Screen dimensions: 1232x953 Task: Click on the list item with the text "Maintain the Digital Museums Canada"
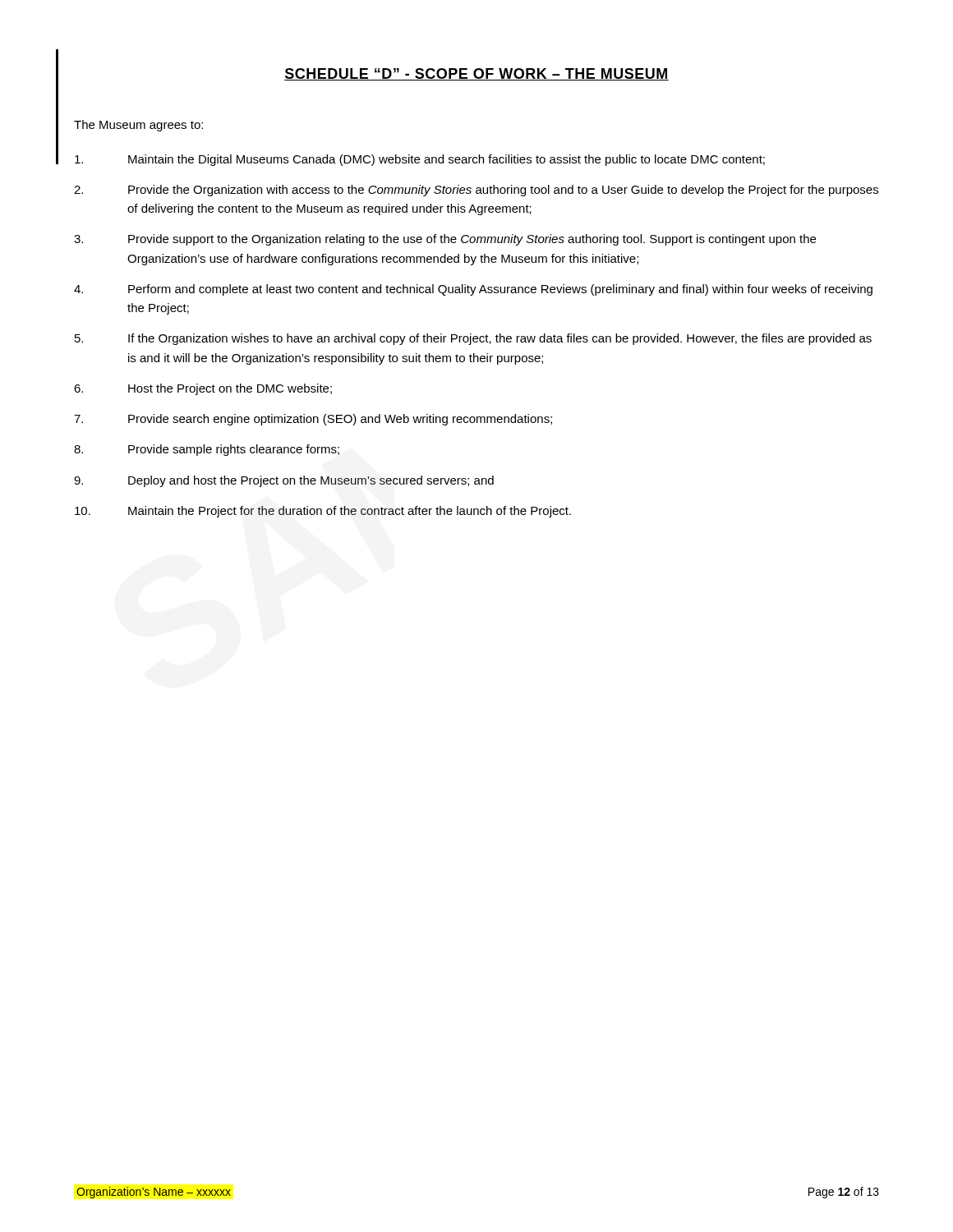[x=476, y=159]
